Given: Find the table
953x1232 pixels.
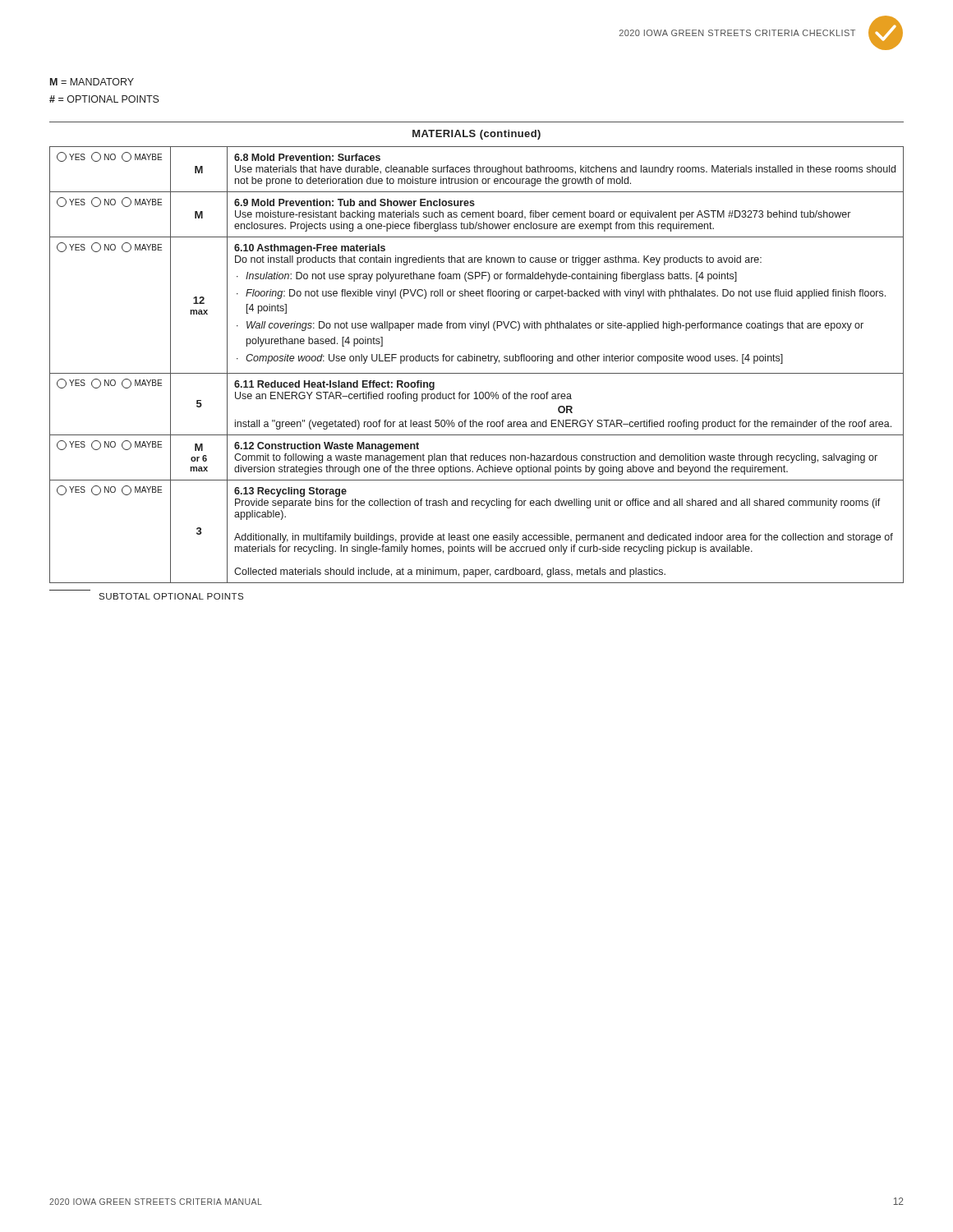Looking at the screenshot, I should click(476, 374).
